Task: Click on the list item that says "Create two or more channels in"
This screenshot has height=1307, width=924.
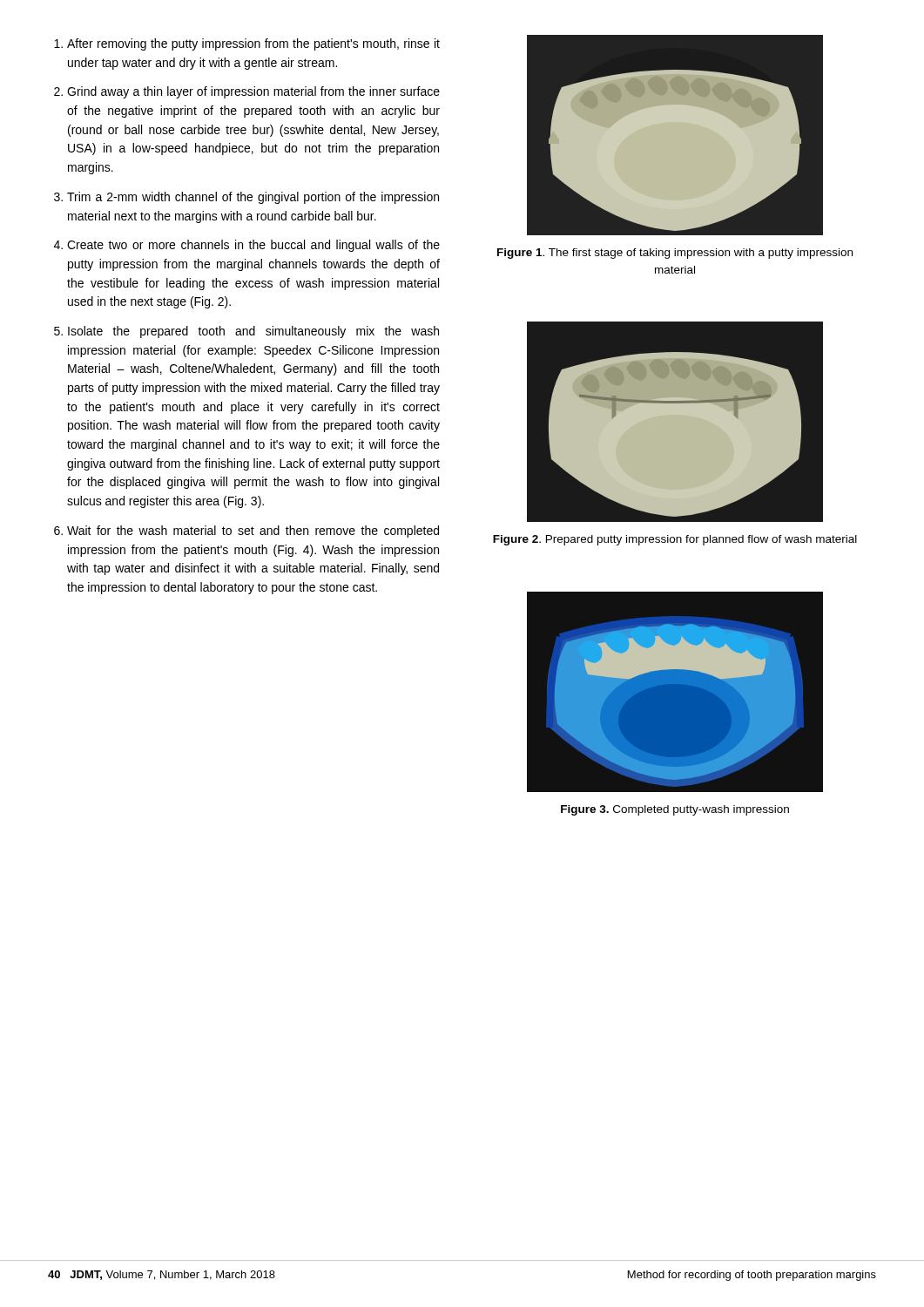Action: tap(253, 274)
